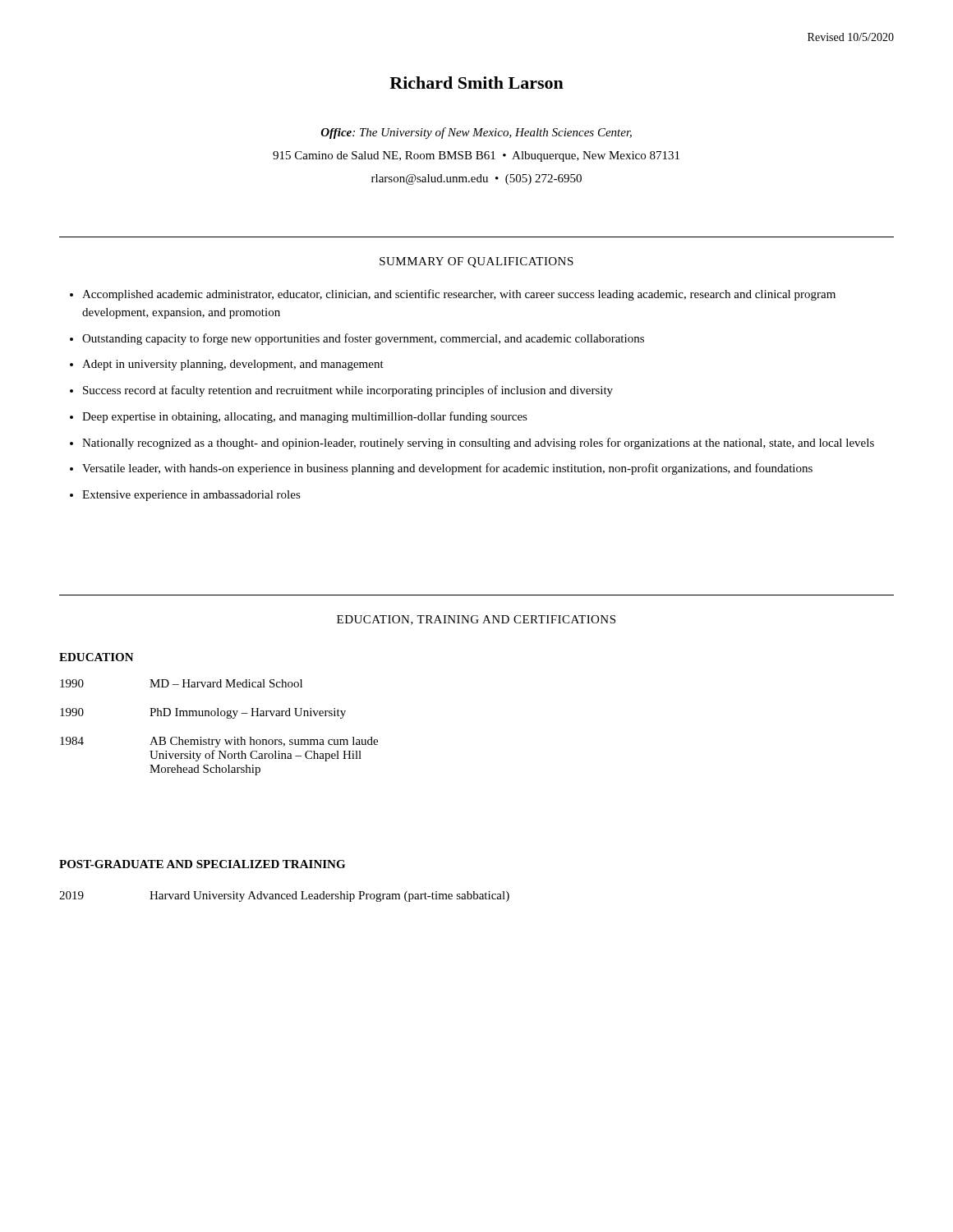Viewport: 953px width, 1232px height.
Task: Find the list item with the text "Versatile leader, with hands-on experience in business planning"
Action: click(488, 469)
